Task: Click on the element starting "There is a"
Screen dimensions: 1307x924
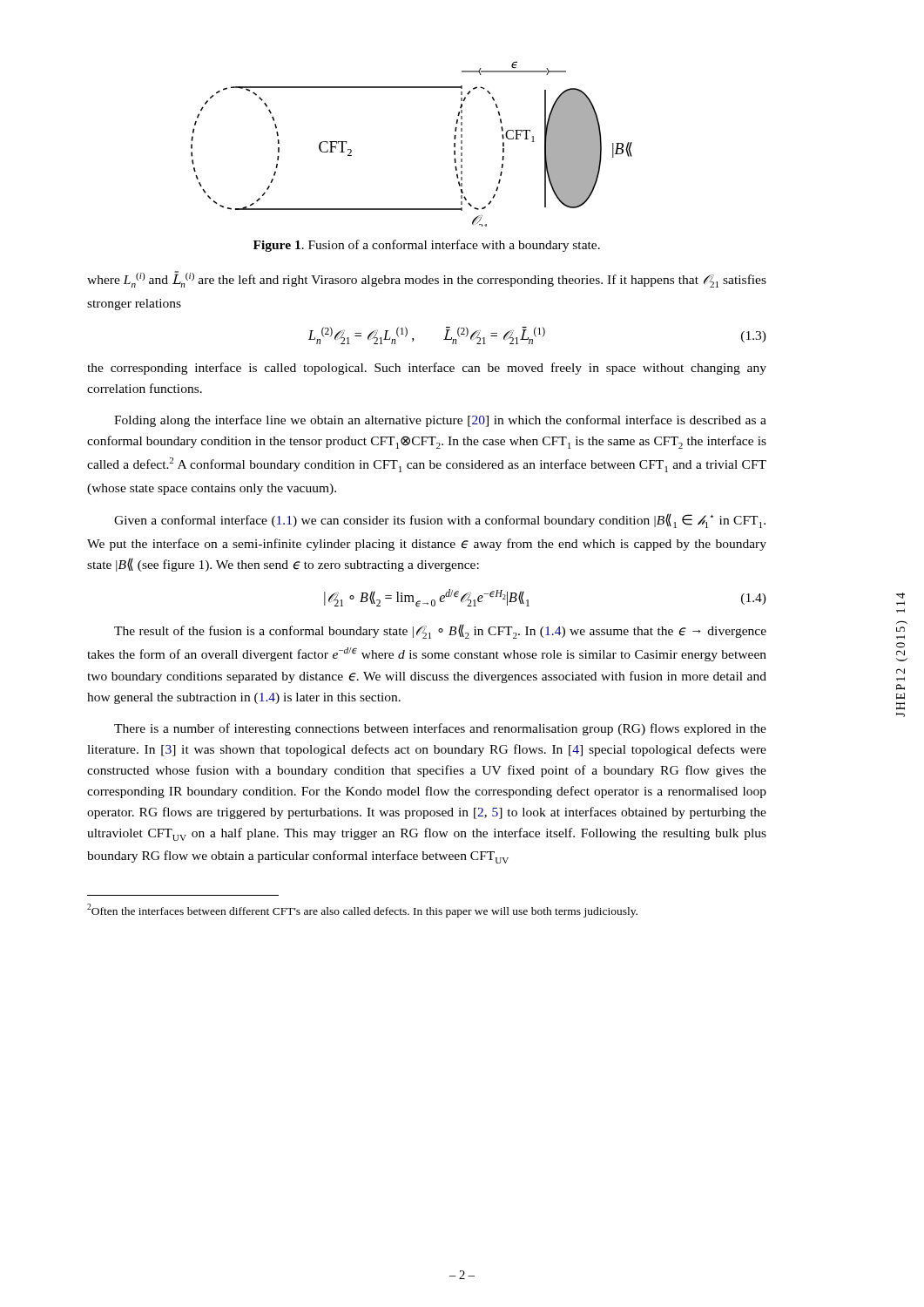Action: pyautogui.click(x=427, y=793)
